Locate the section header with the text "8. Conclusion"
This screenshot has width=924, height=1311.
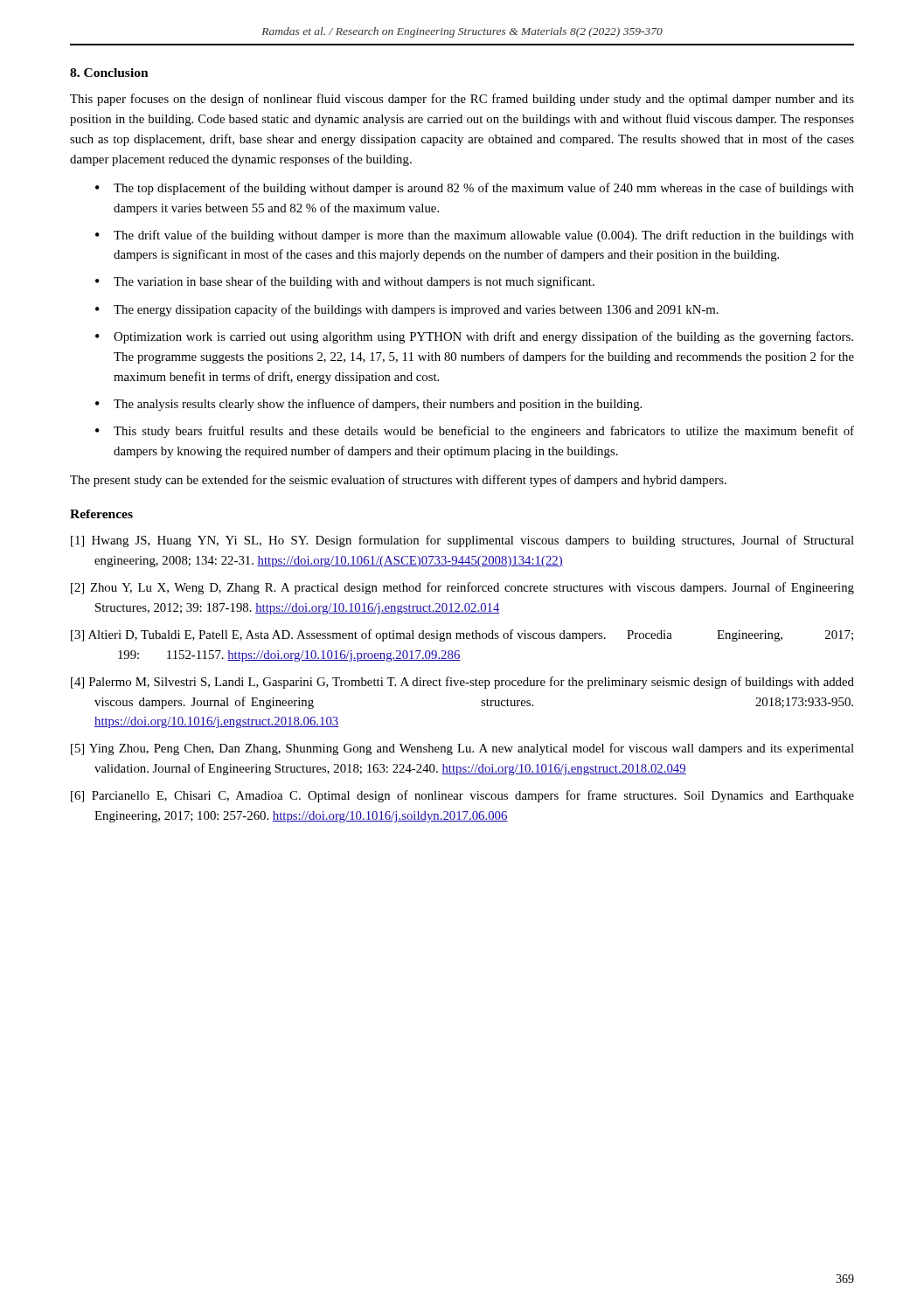point(109,72)
